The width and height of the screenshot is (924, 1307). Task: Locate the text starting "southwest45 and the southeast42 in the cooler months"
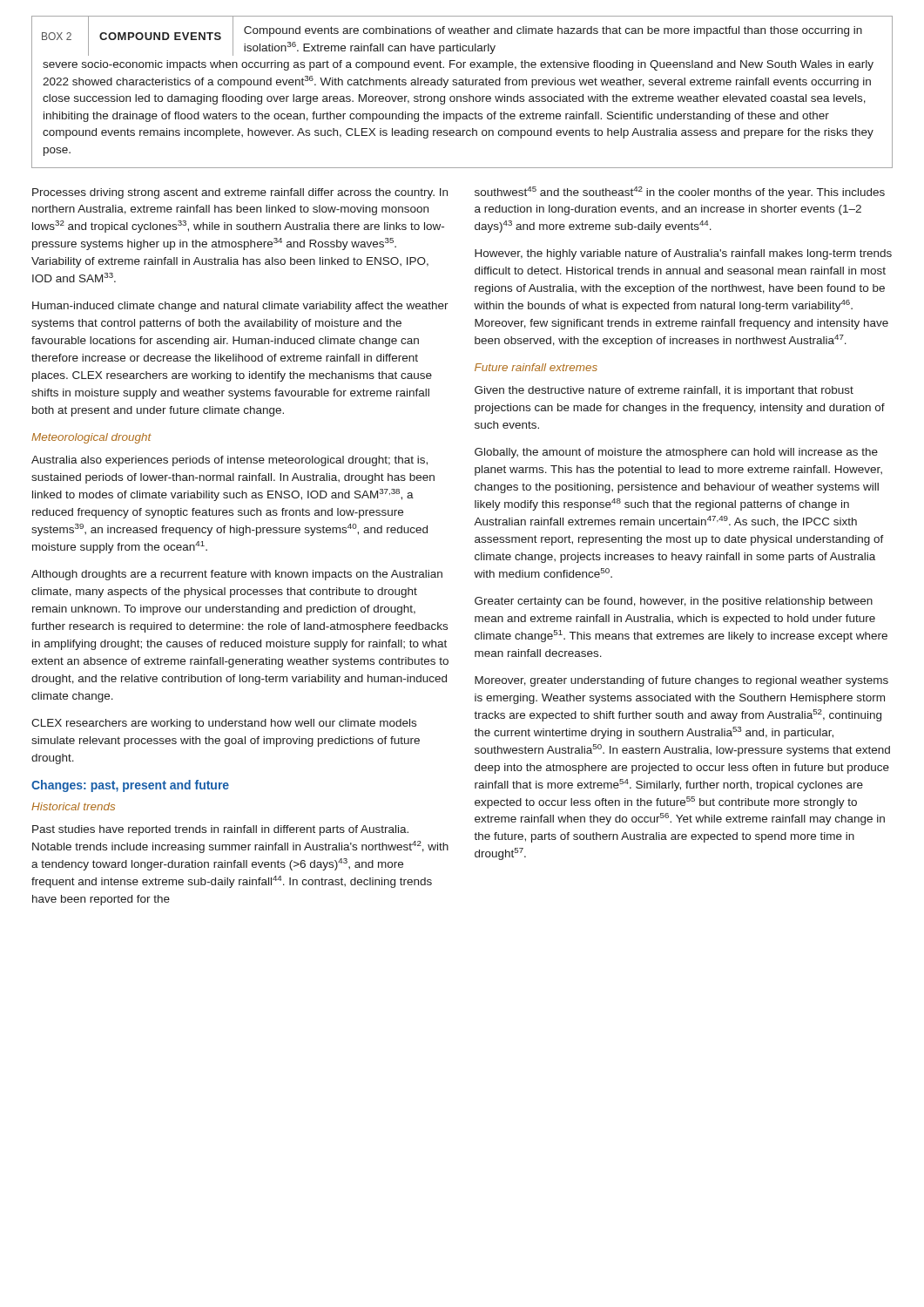click(683, 210)
